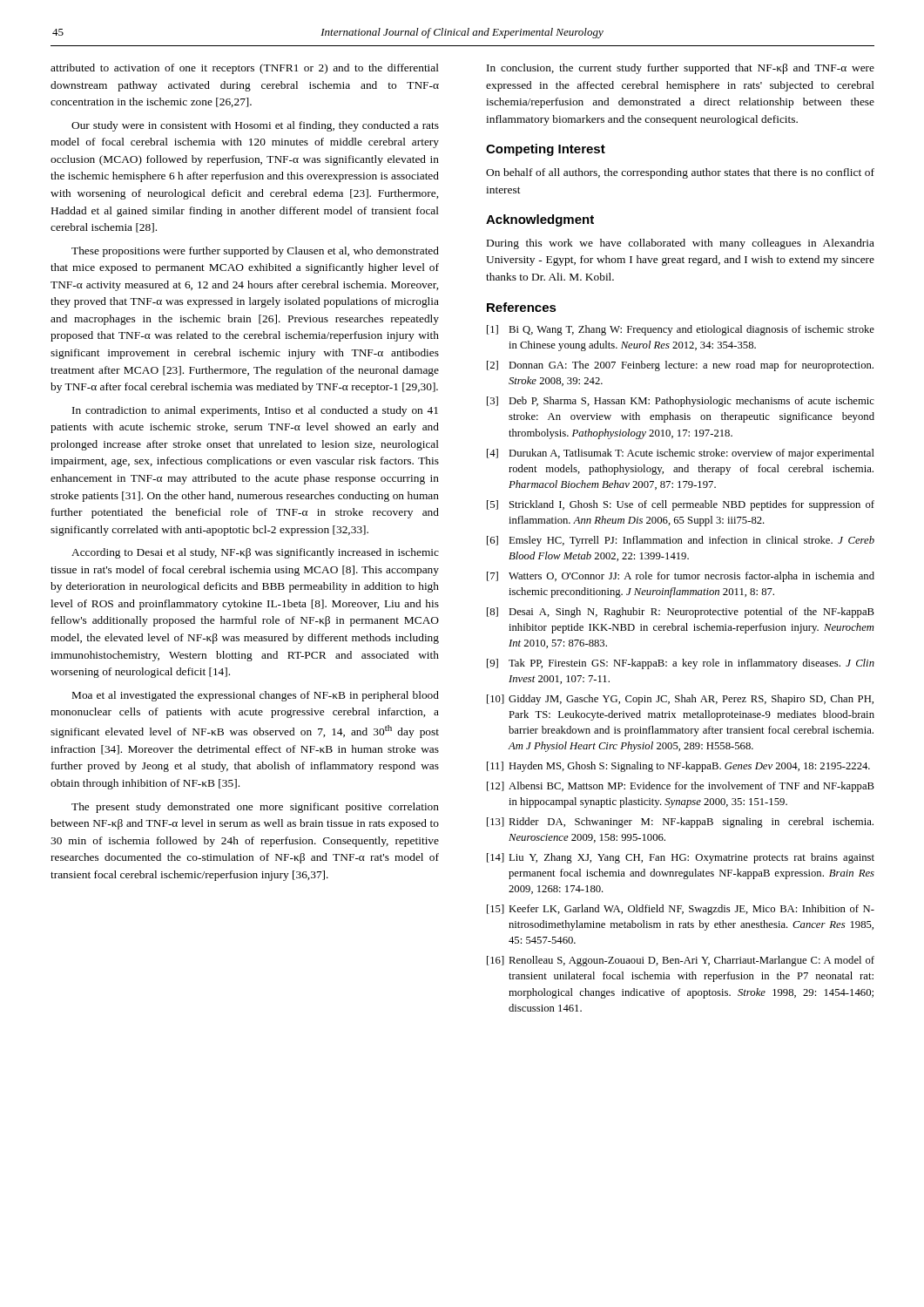Locate the block starting "On behalf of all authors,"
Image resolution: width=924 pixels, height=1307 pixels.
pos(680,181)
